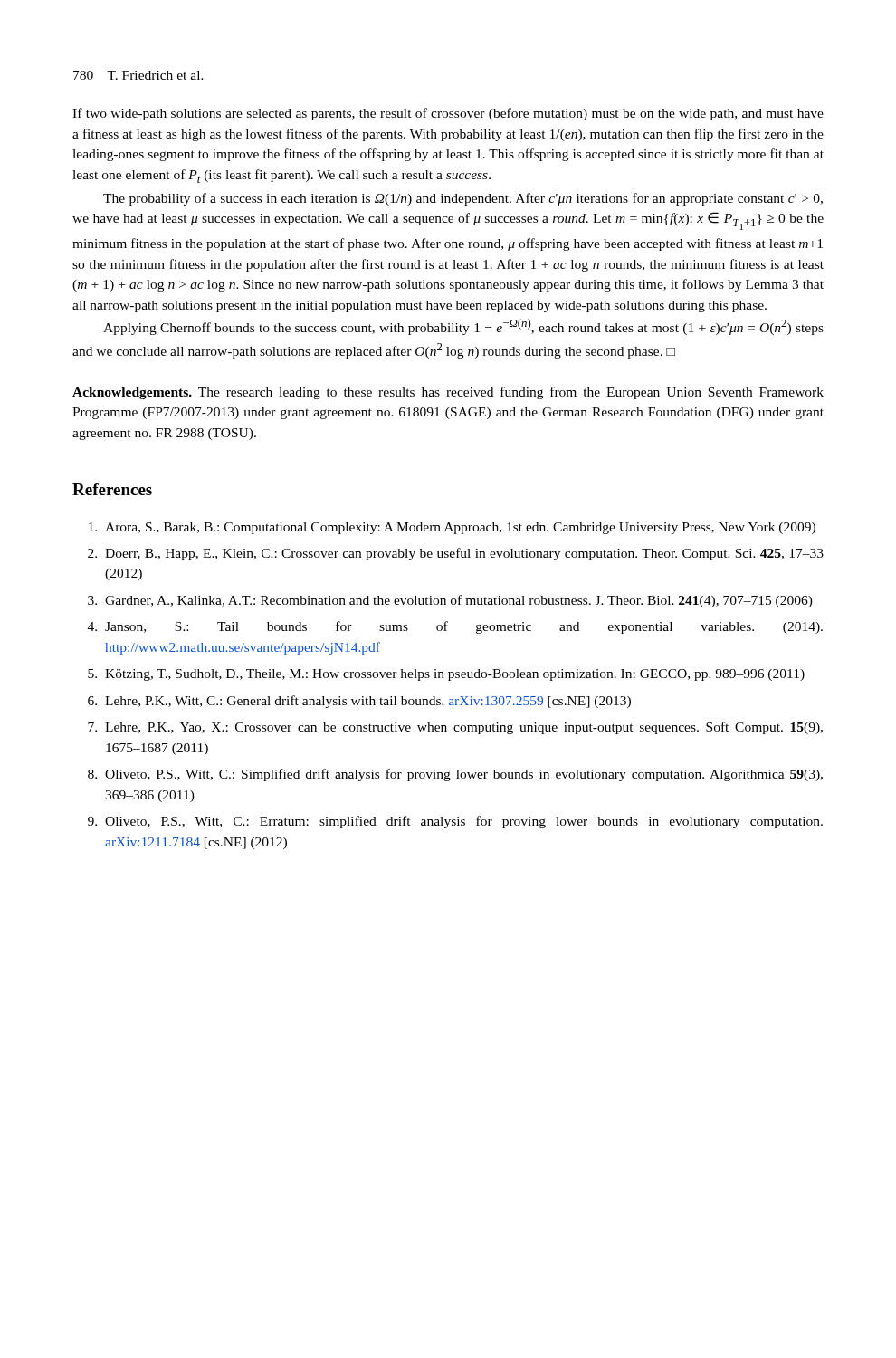Click on the list item with the text "4. Janson, S.: Tail bounds for sums"
This screenshot has height=1358, width=896.
tap(448, 637)
